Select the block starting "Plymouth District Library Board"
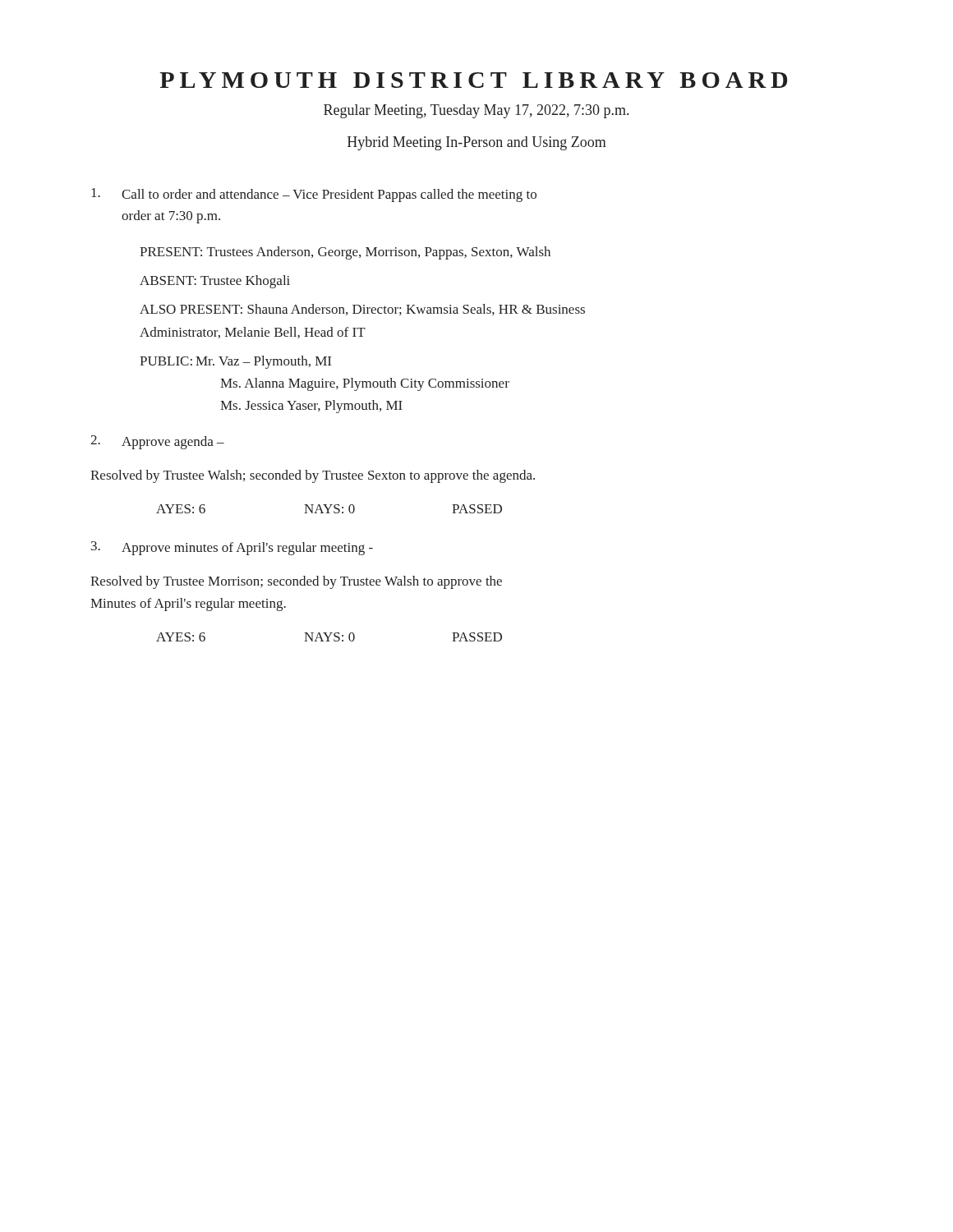Viewport: 953px width, 1232px height. point(476,80)
